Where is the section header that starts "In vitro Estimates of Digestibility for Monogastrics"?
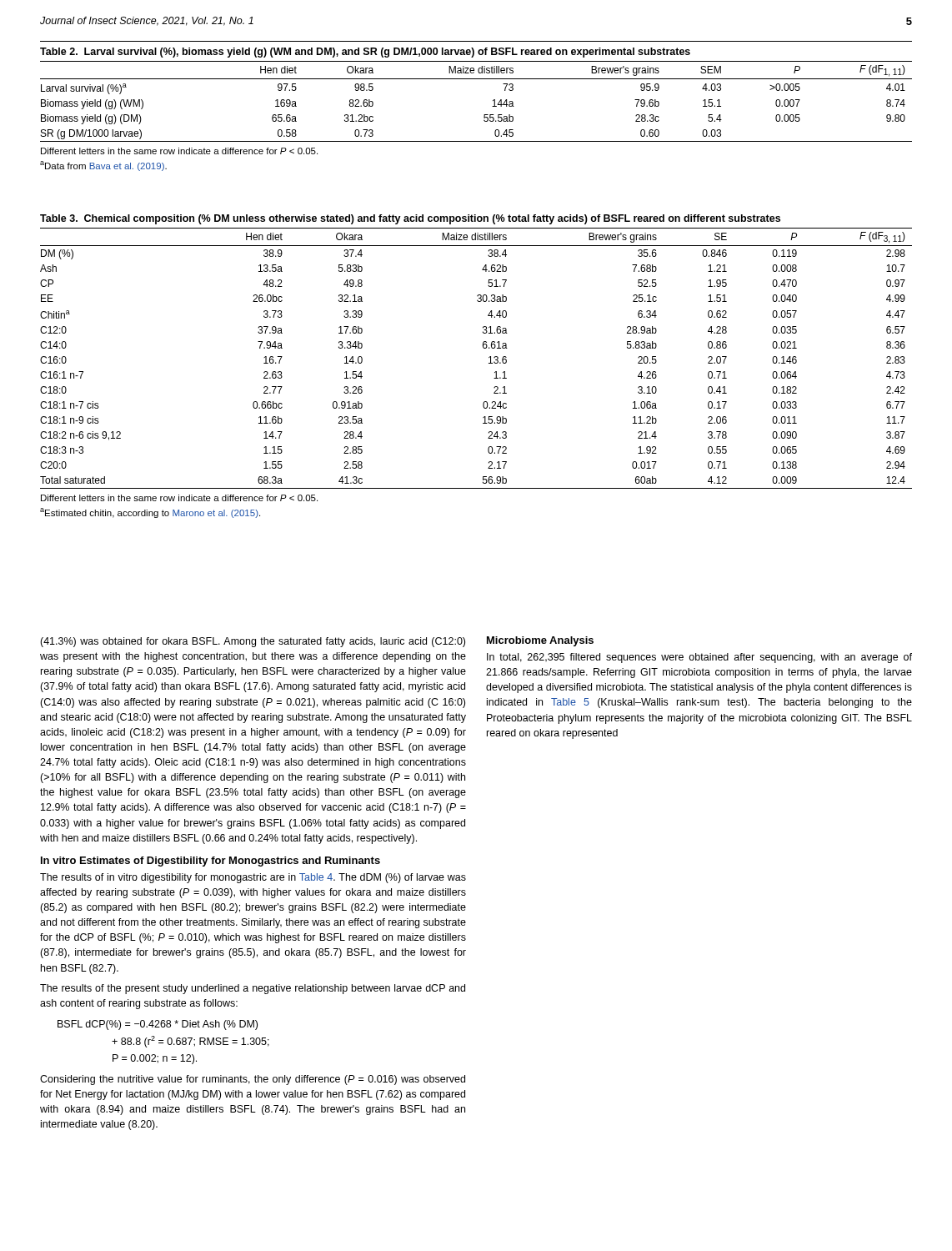The width and height of the screenshot is (952, 1251). (210, 860)
